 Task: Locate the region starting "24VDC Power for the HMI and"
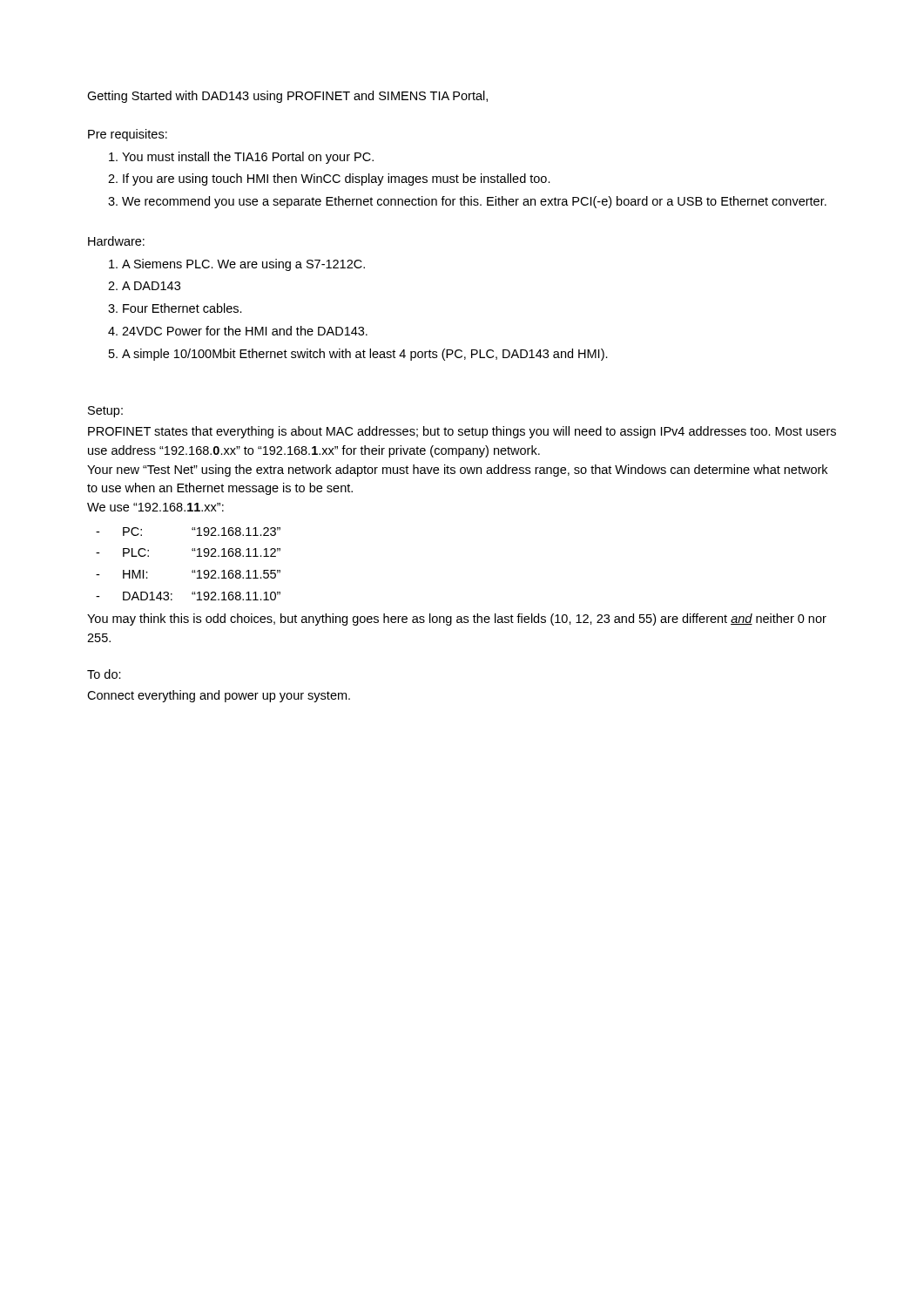tap(245, 331)
